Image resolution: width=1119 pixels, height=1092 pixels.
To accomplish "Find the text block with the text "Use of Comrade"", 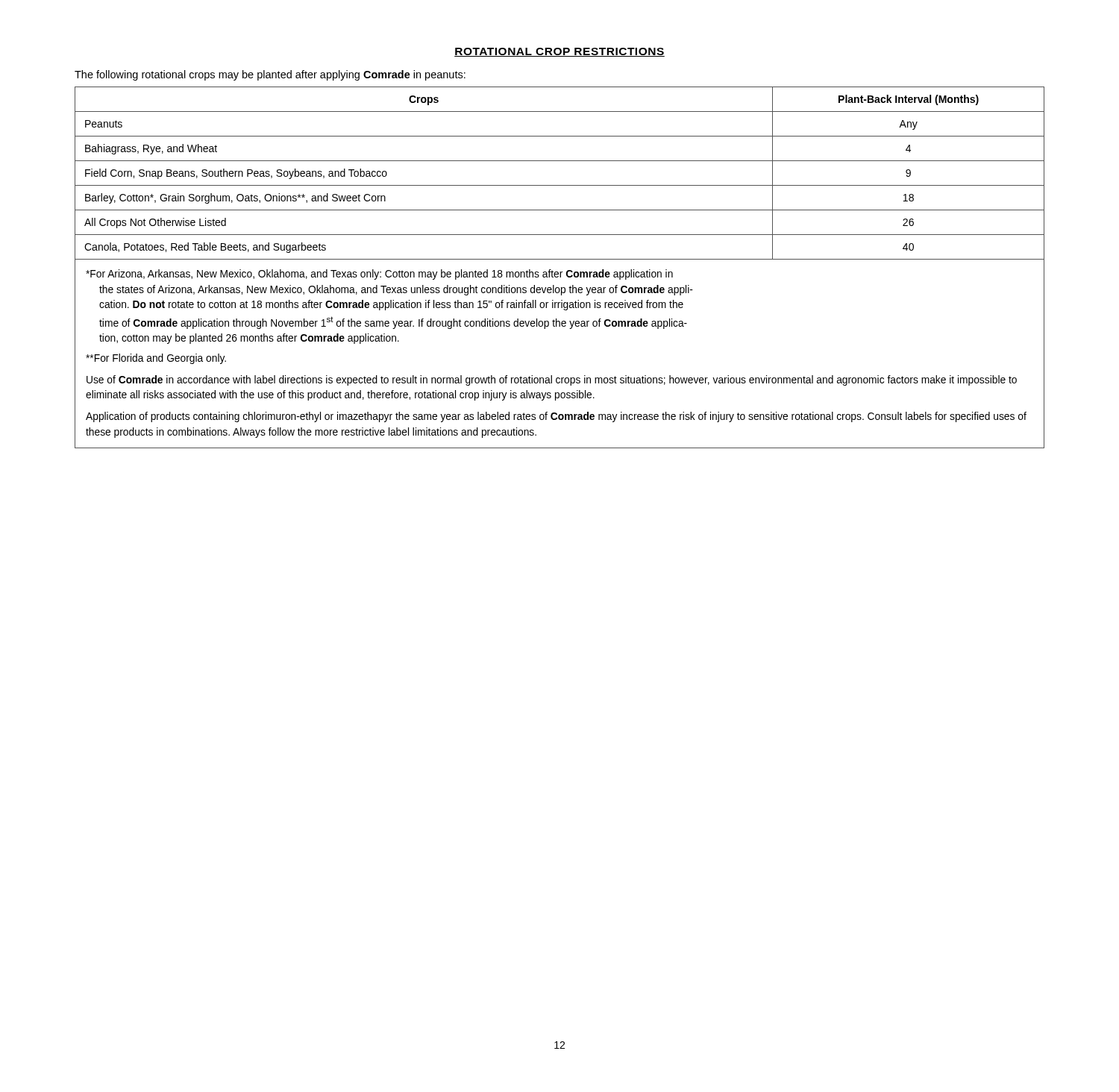I will point(551,388).
